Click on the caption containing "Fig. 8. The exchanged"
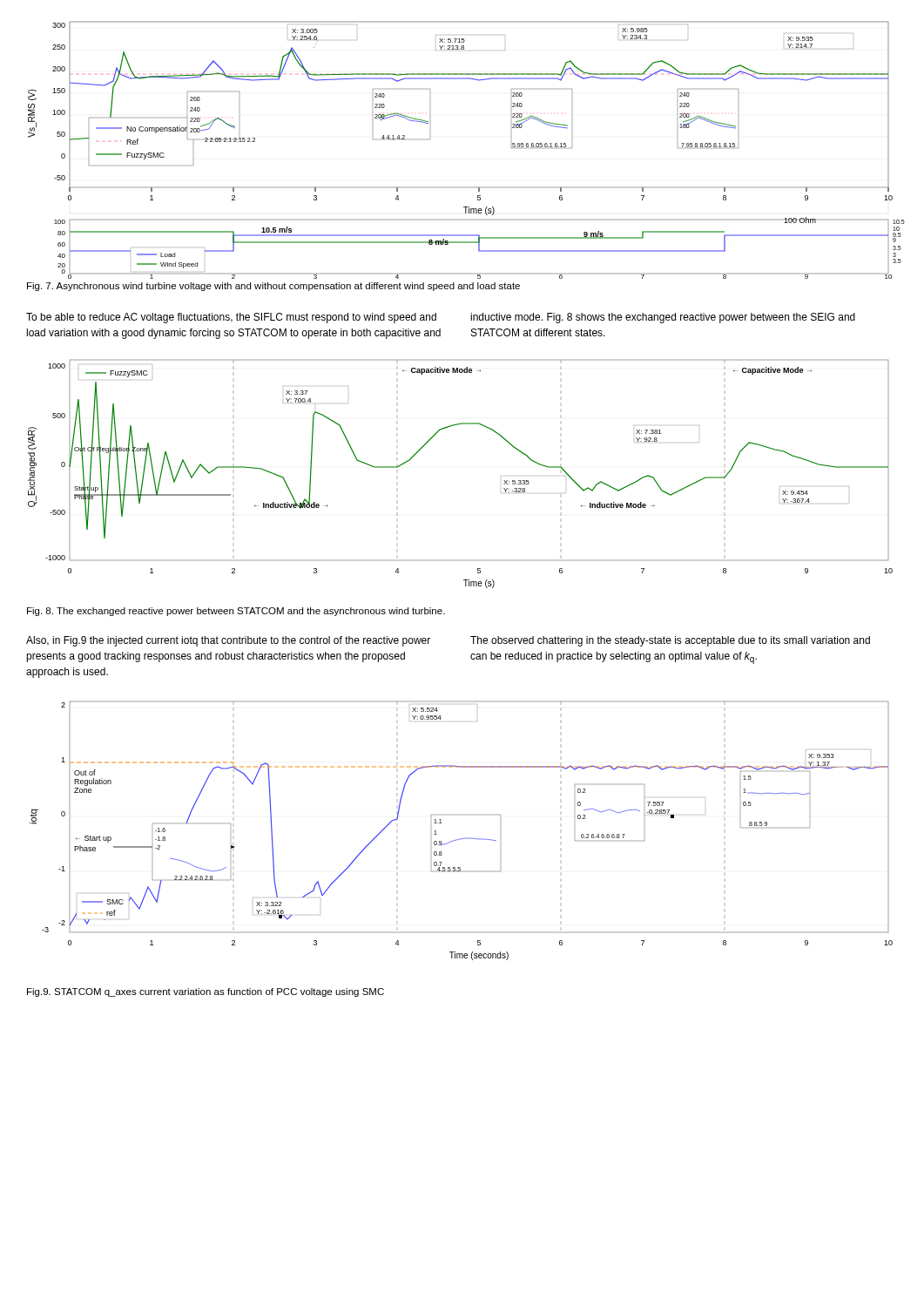The image size is (924, 1307). [x=236, y=611]
